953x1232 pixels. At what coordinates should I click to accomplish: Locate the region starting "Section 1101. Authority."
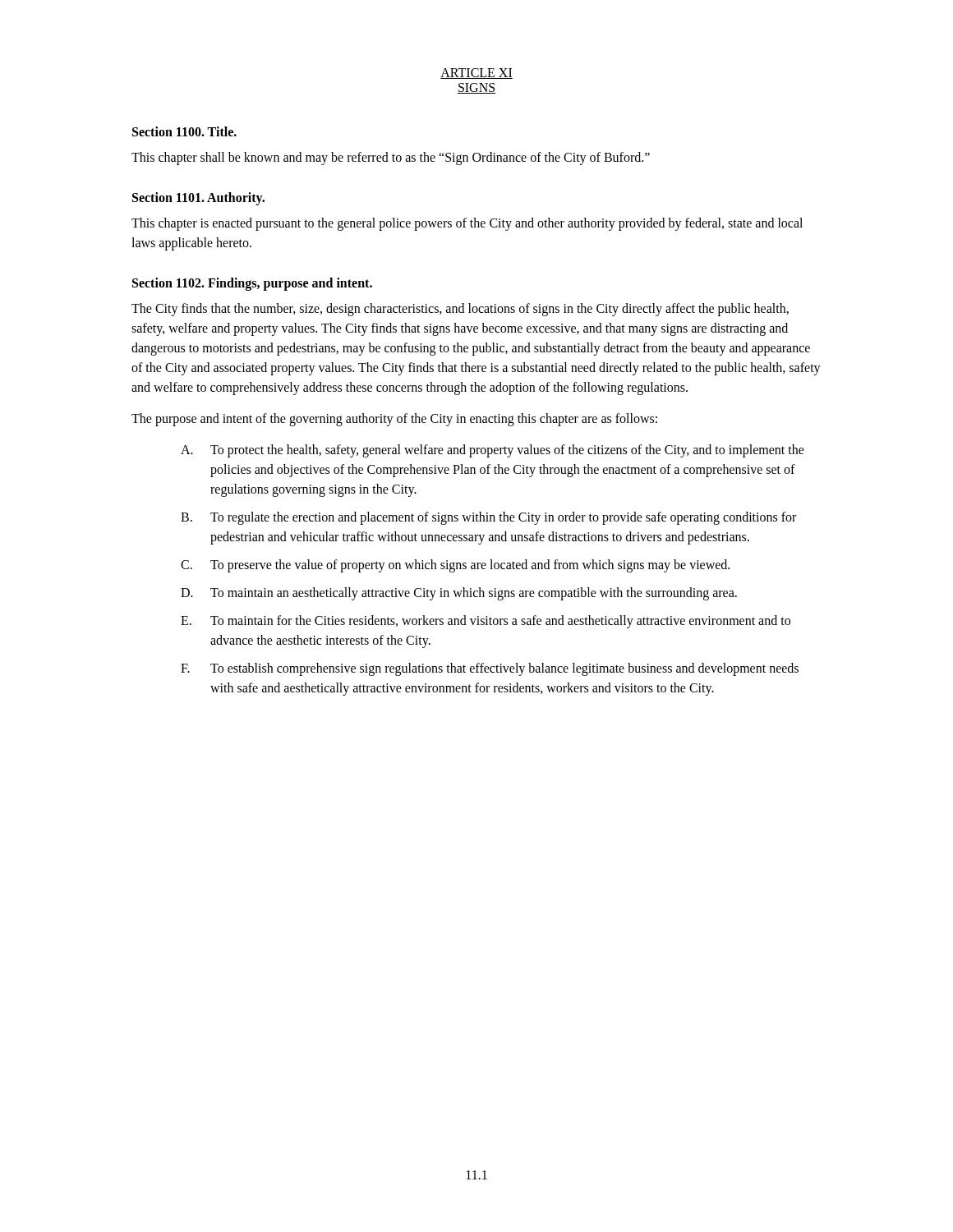coord(198,198)
